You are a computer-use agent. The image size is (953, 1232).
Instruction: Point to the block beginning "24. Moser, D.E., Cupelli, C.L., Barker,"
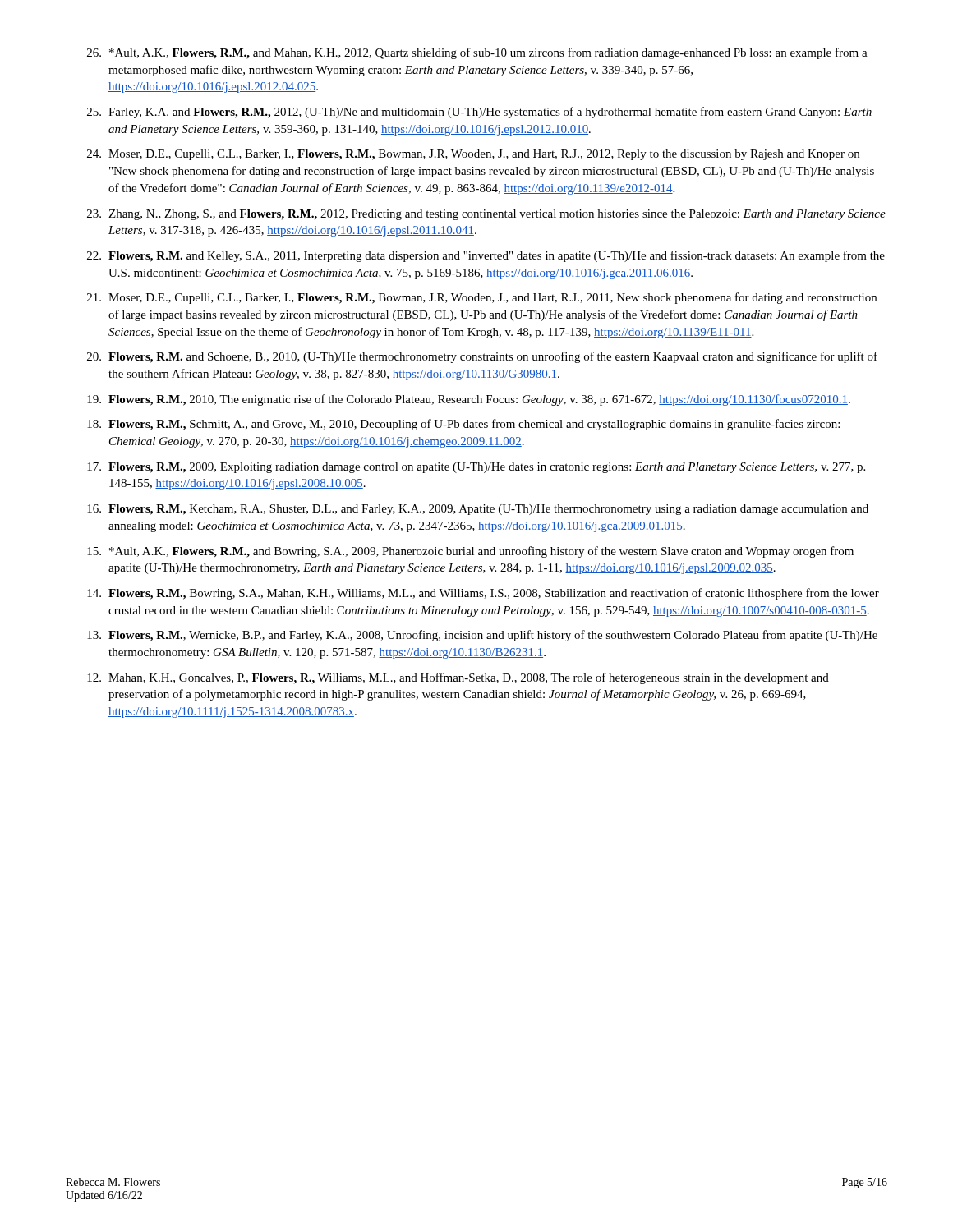(476, 171)
